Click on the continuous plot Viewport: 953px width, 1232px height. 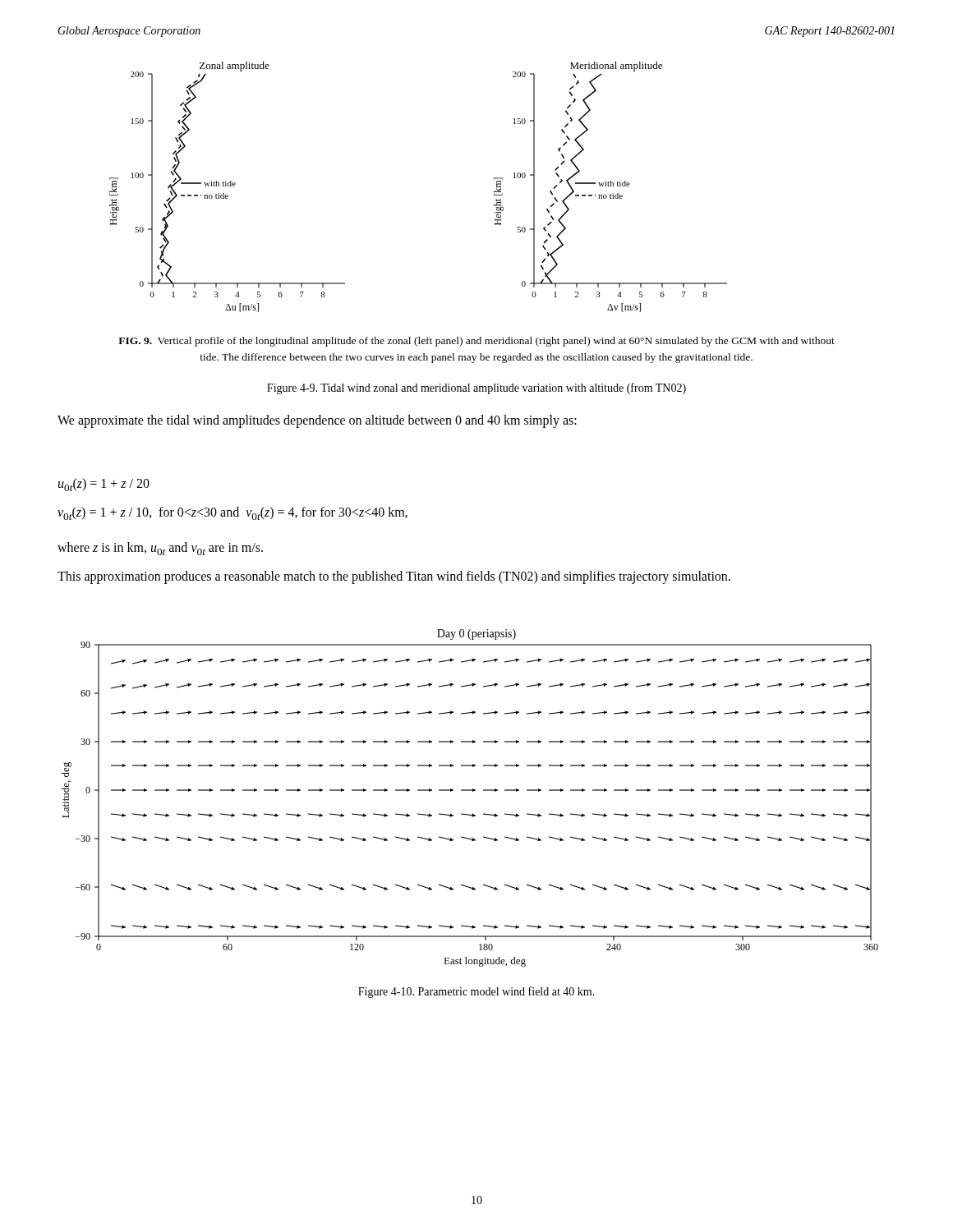pos(476,193)
